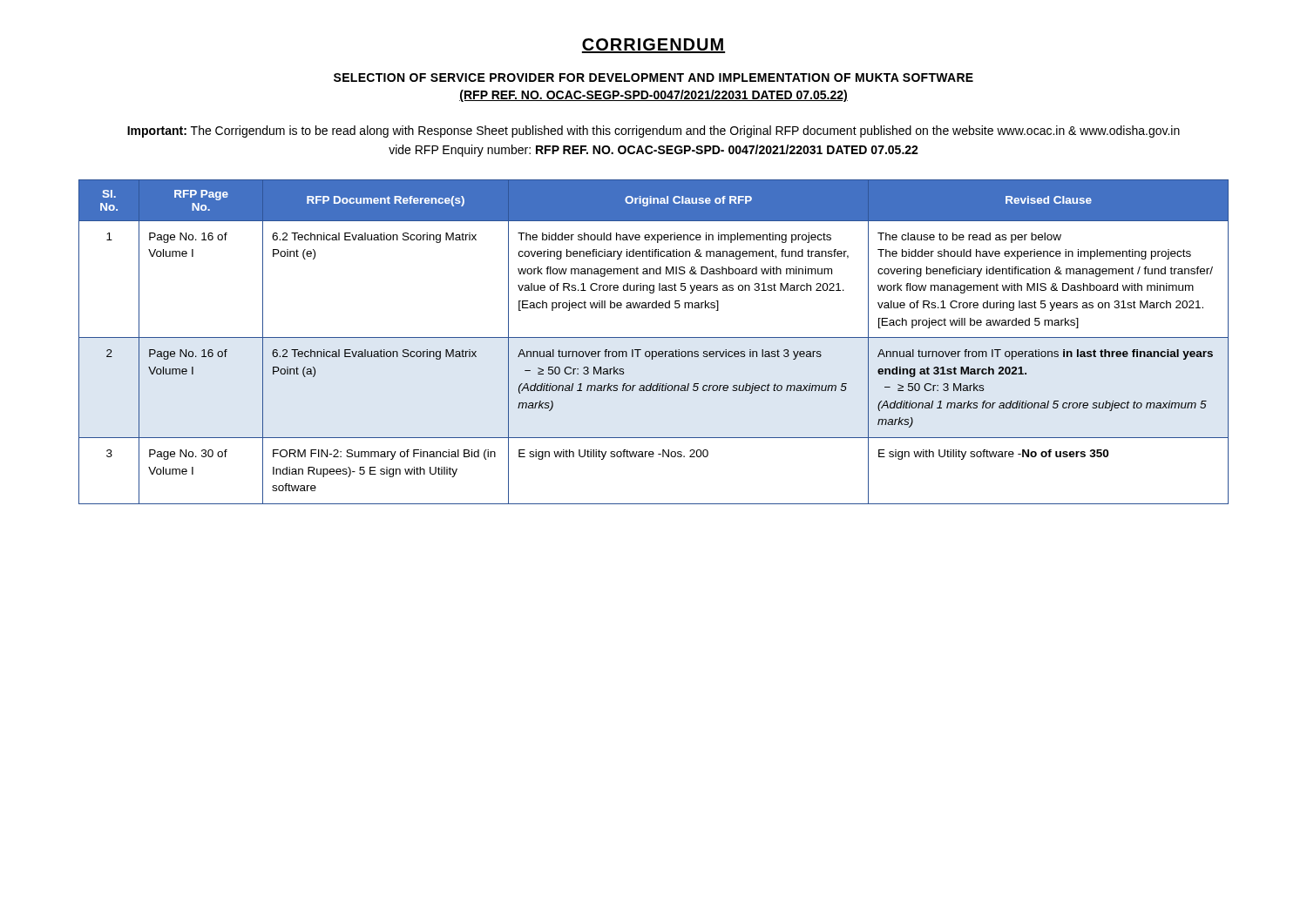1307x924 pixels.
Task: Click a table
Action: point(654,342)
